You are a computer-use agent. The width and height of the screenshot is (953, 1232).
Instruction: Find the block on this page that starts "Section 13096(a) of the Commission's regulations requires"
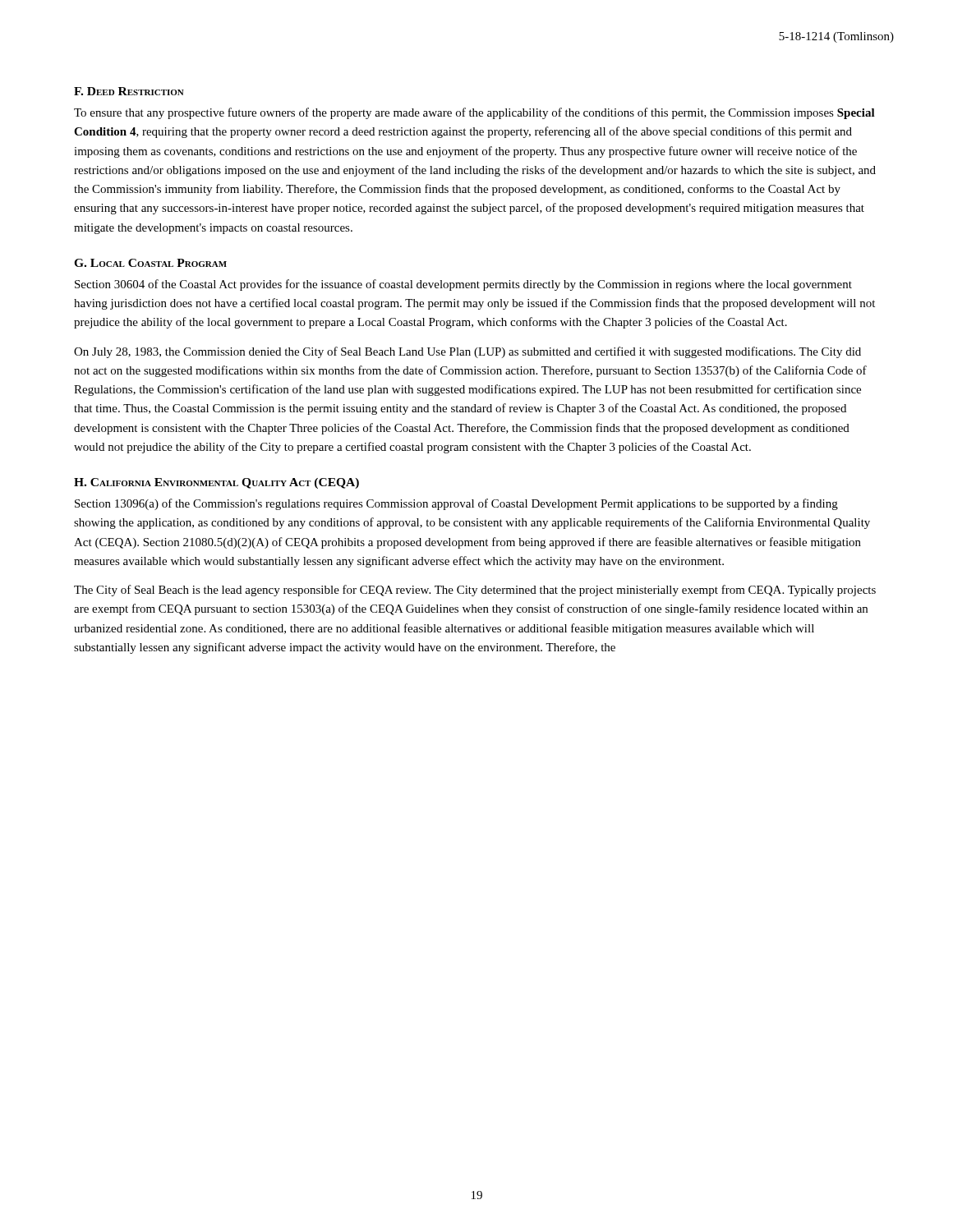[476, 533]
